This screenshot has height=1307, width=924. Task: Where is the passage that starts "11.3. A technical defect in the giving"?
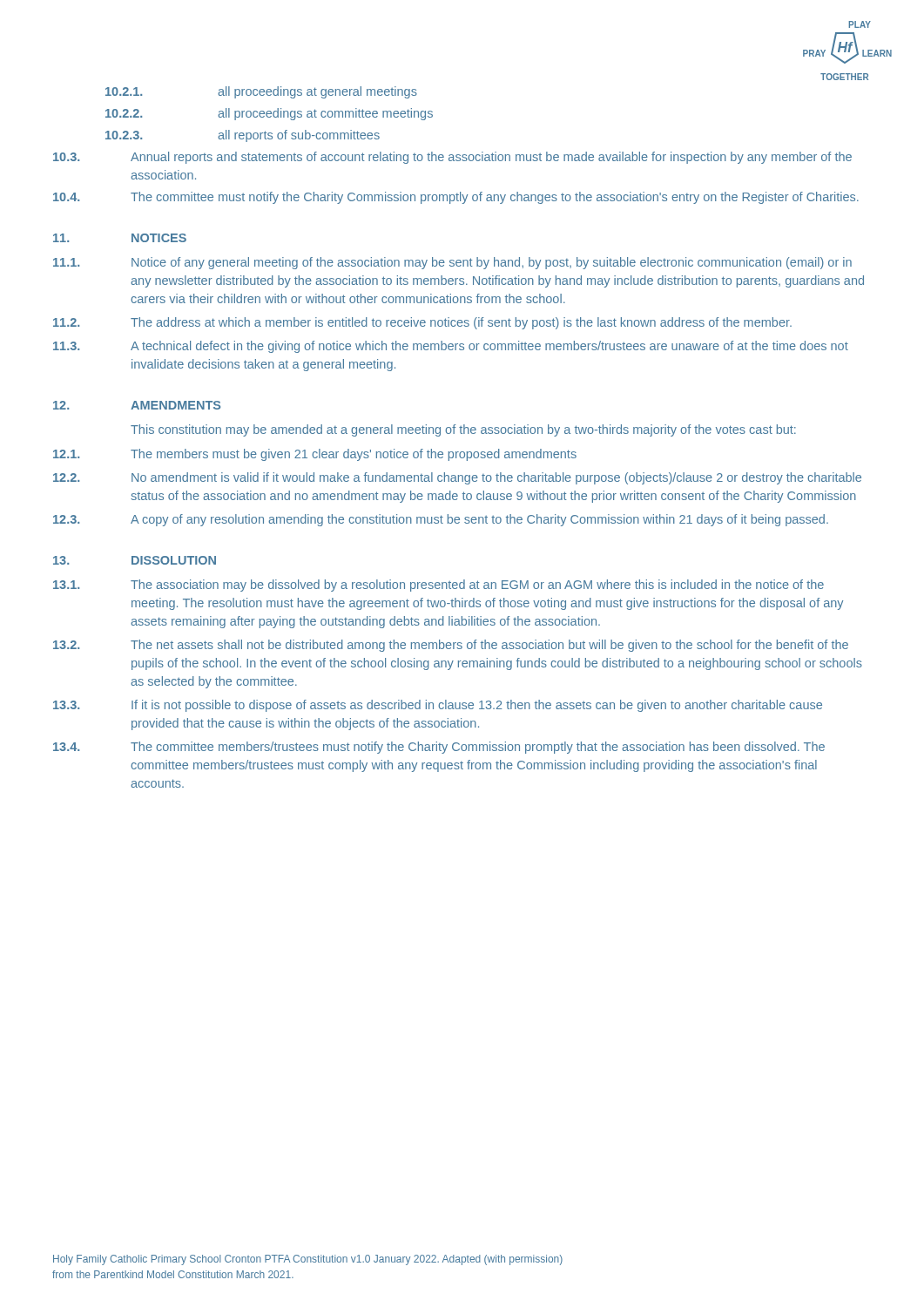tap(462, 356)
